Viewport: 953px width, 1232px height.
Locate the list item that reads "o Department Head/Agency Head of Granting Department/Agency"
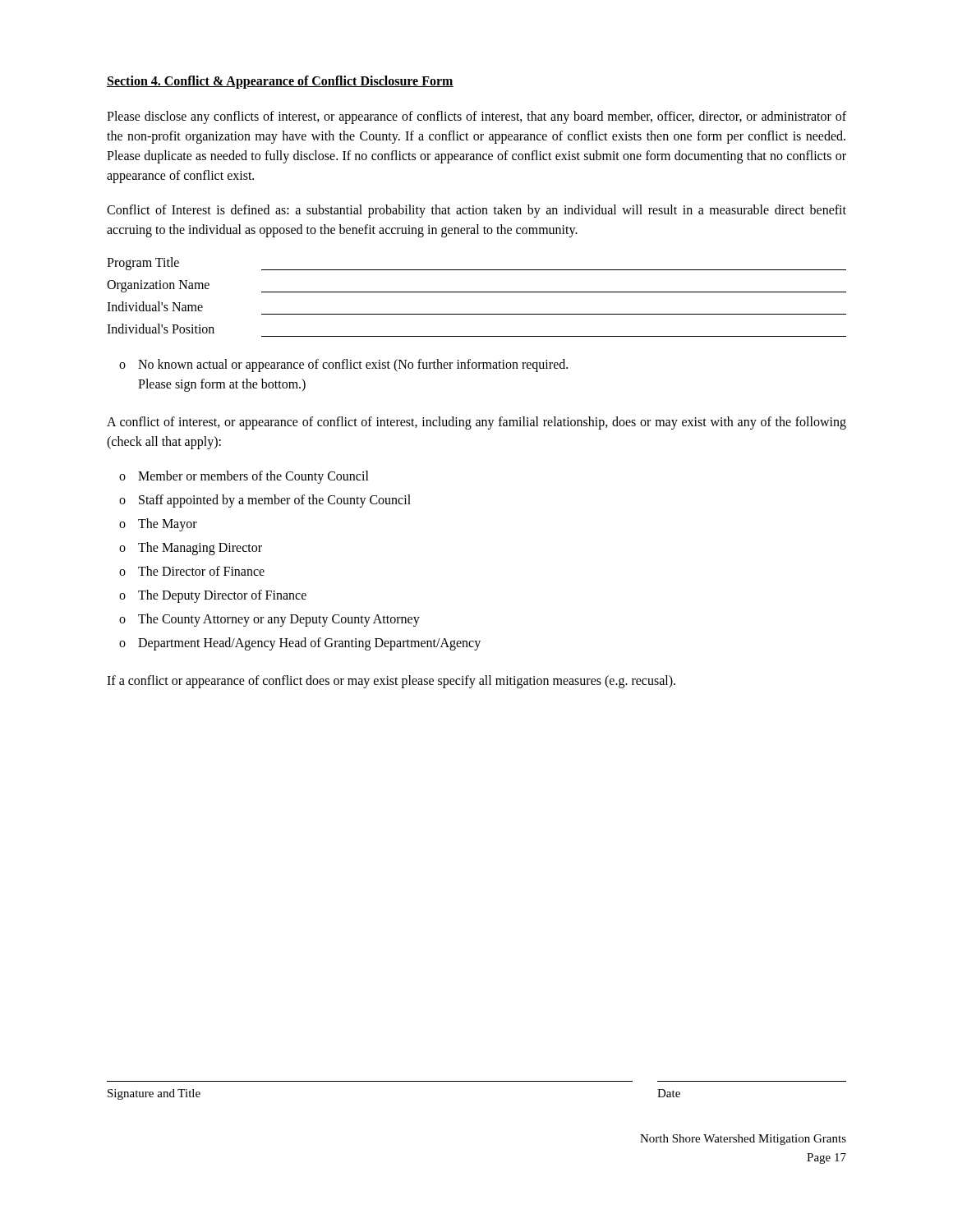[476, 643]
